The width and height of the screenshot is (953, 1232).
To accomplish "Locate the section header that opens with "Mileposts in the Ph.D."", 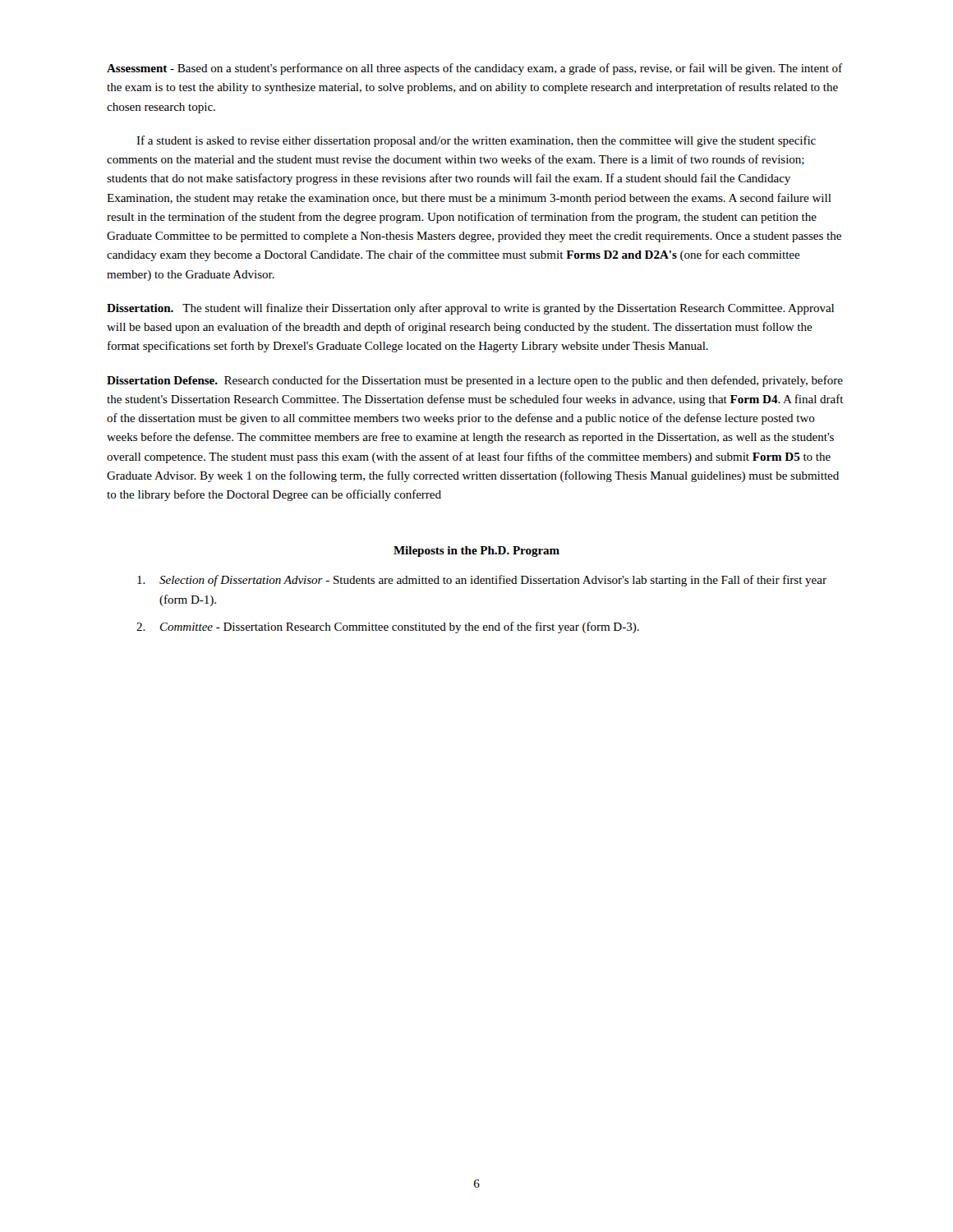I will click(476, 551).
